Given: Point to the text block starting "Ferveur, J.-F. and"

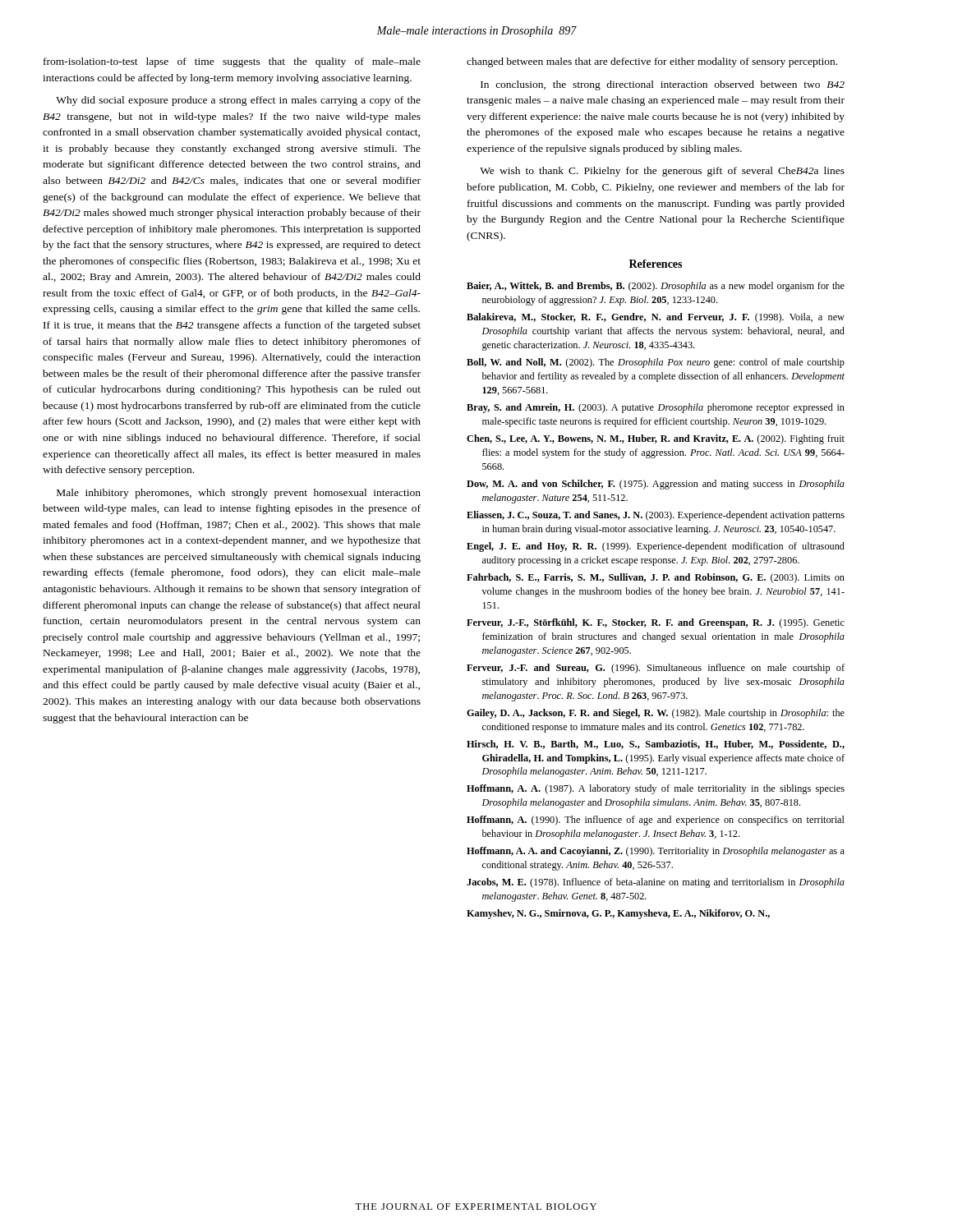Looking at the screenshot, I should (656, 681).
